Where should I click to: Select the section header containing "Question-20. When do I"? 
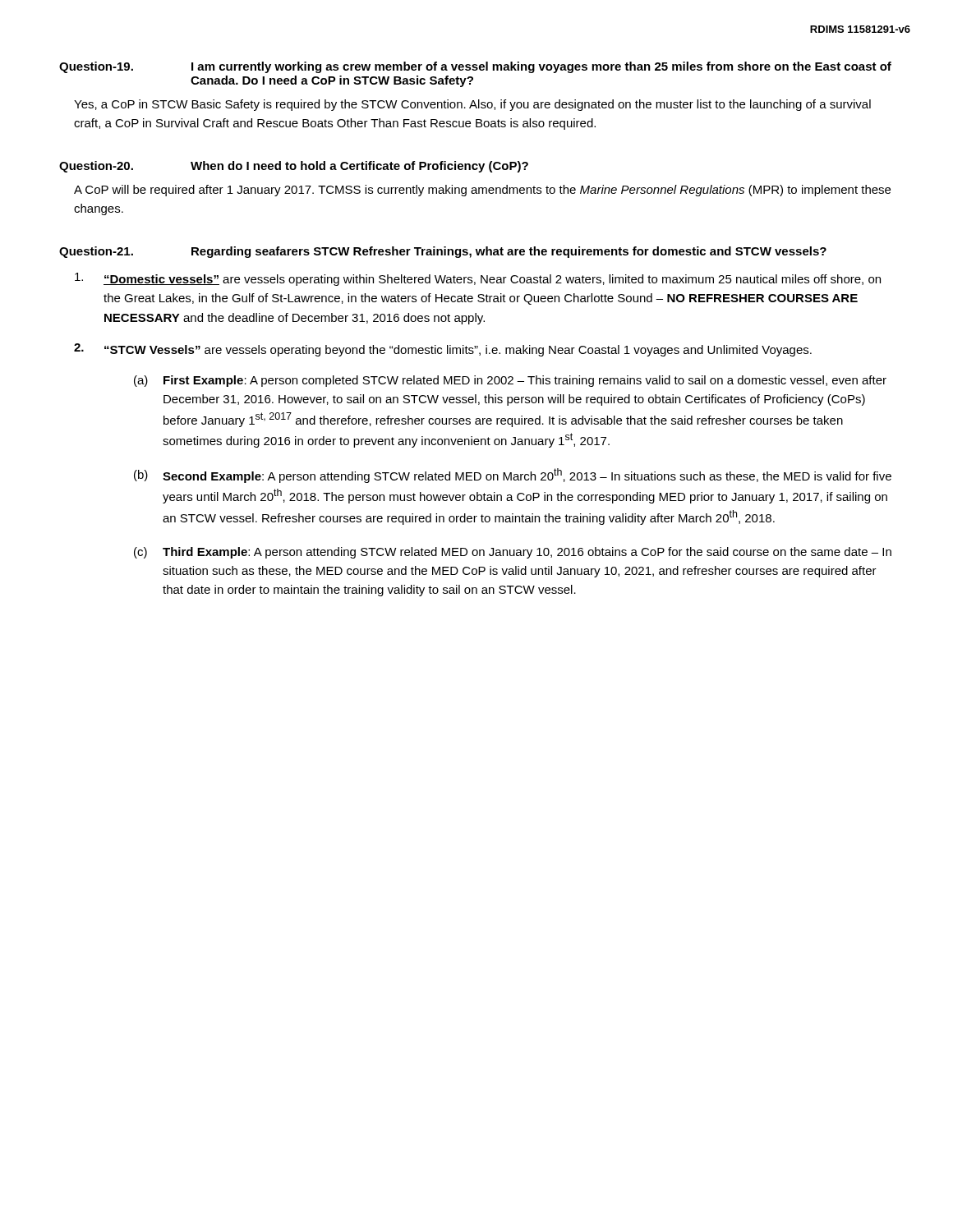tap(476, 166)
